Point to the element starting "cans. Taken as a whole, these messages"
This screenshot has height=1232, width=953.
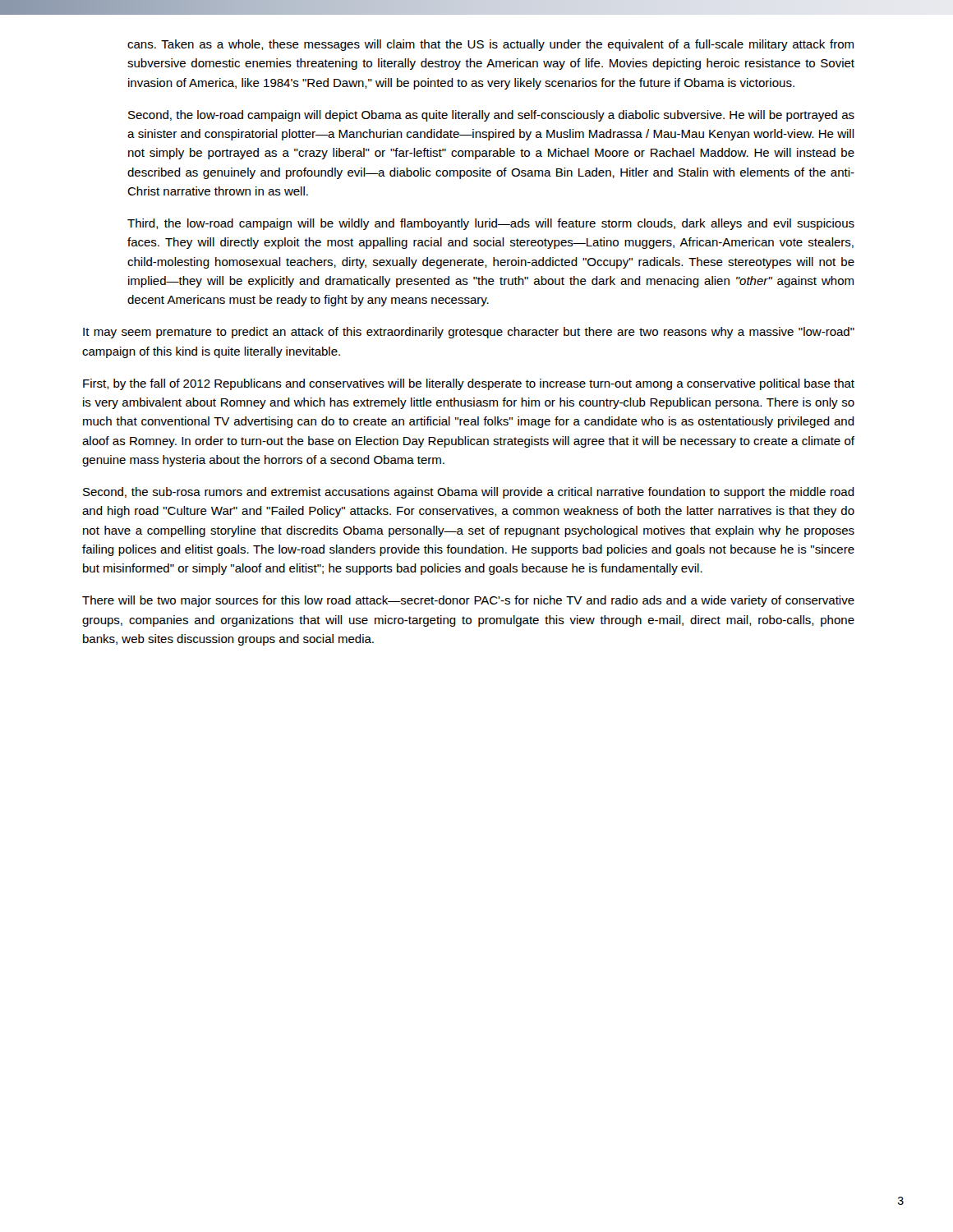coord(491,63)
